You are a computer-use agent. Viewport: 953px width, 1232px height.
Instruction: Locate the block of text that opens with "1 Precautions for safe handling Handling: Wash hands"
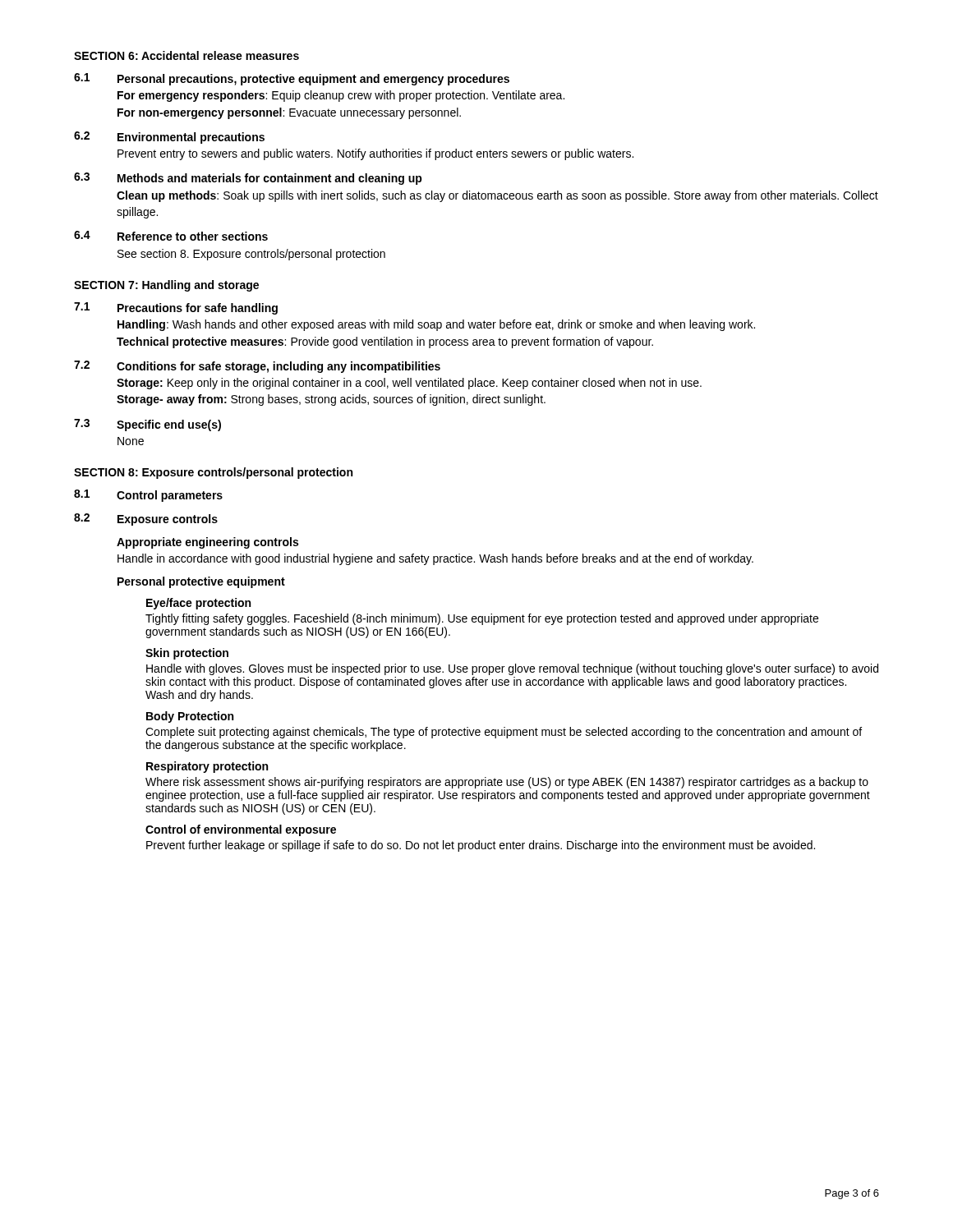tap(476, 325)
